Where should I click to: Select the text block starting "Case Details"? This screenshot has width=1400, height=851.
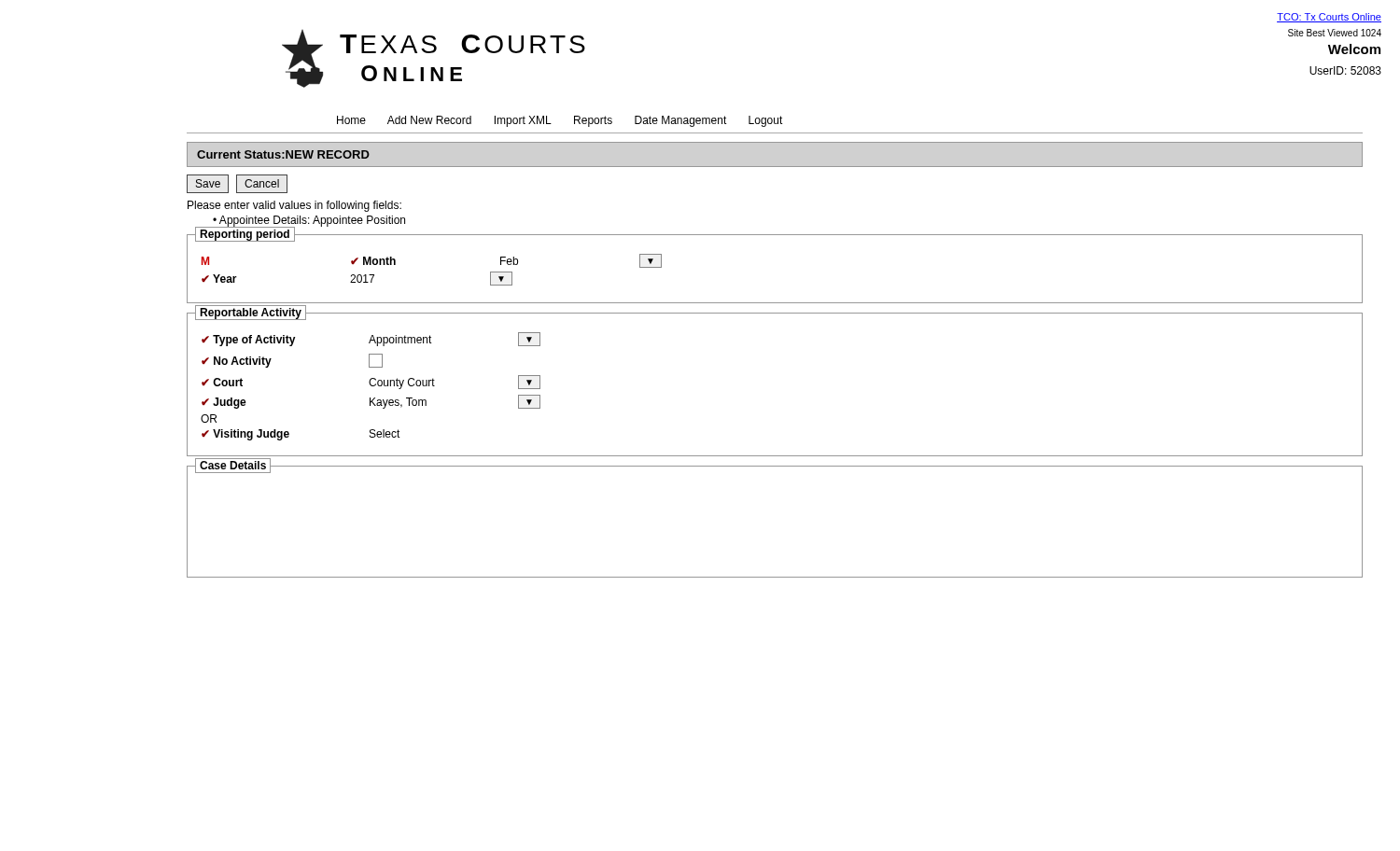point(233,469)
